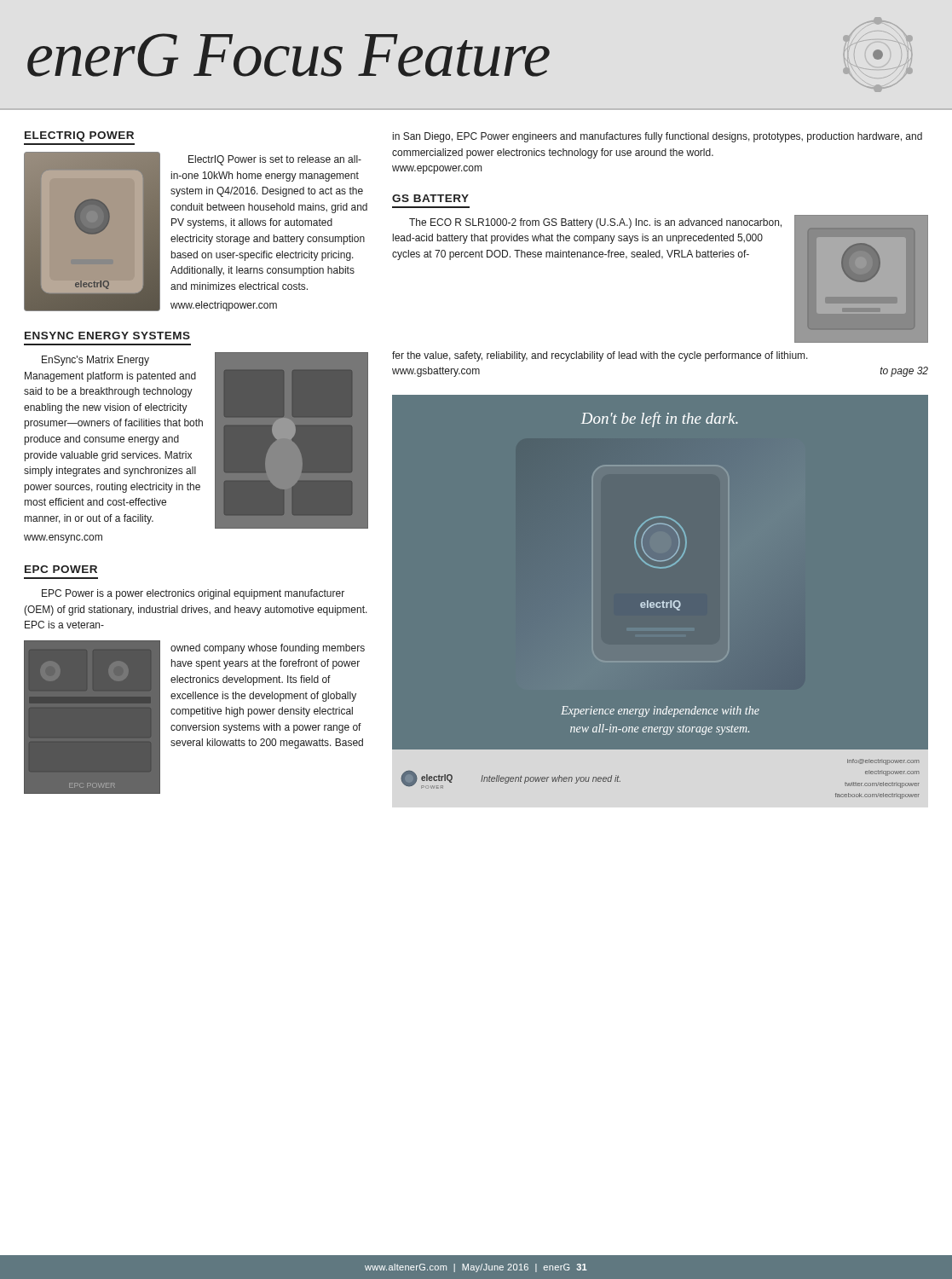Image resolution: width=952 pixels, height=1279 pixels.
Task: Click on the text block containing "owned company whose founding"
Action: 268,695
